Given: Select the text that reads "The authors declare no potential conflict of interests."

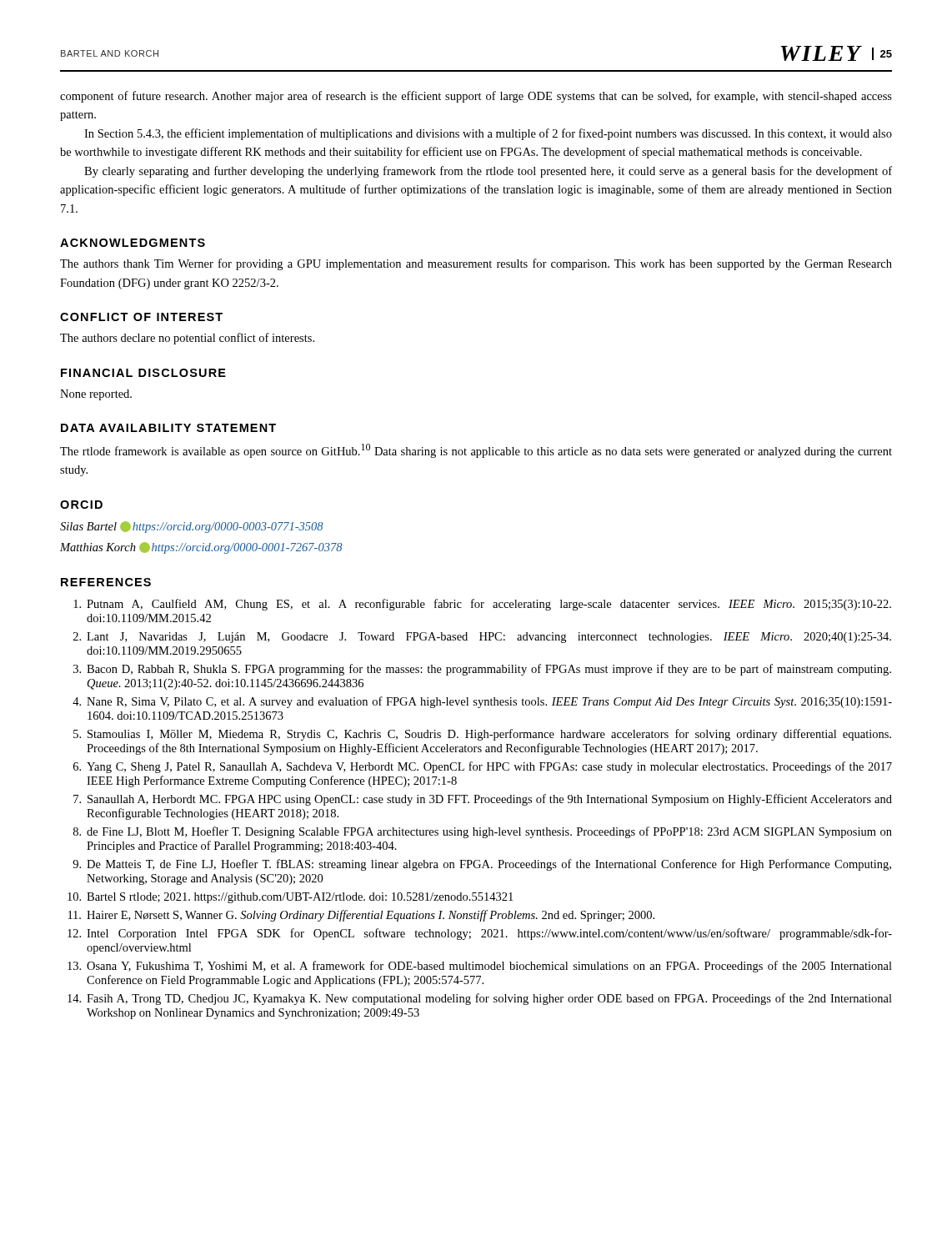Looking at the screenshot, I should [188, 338].
